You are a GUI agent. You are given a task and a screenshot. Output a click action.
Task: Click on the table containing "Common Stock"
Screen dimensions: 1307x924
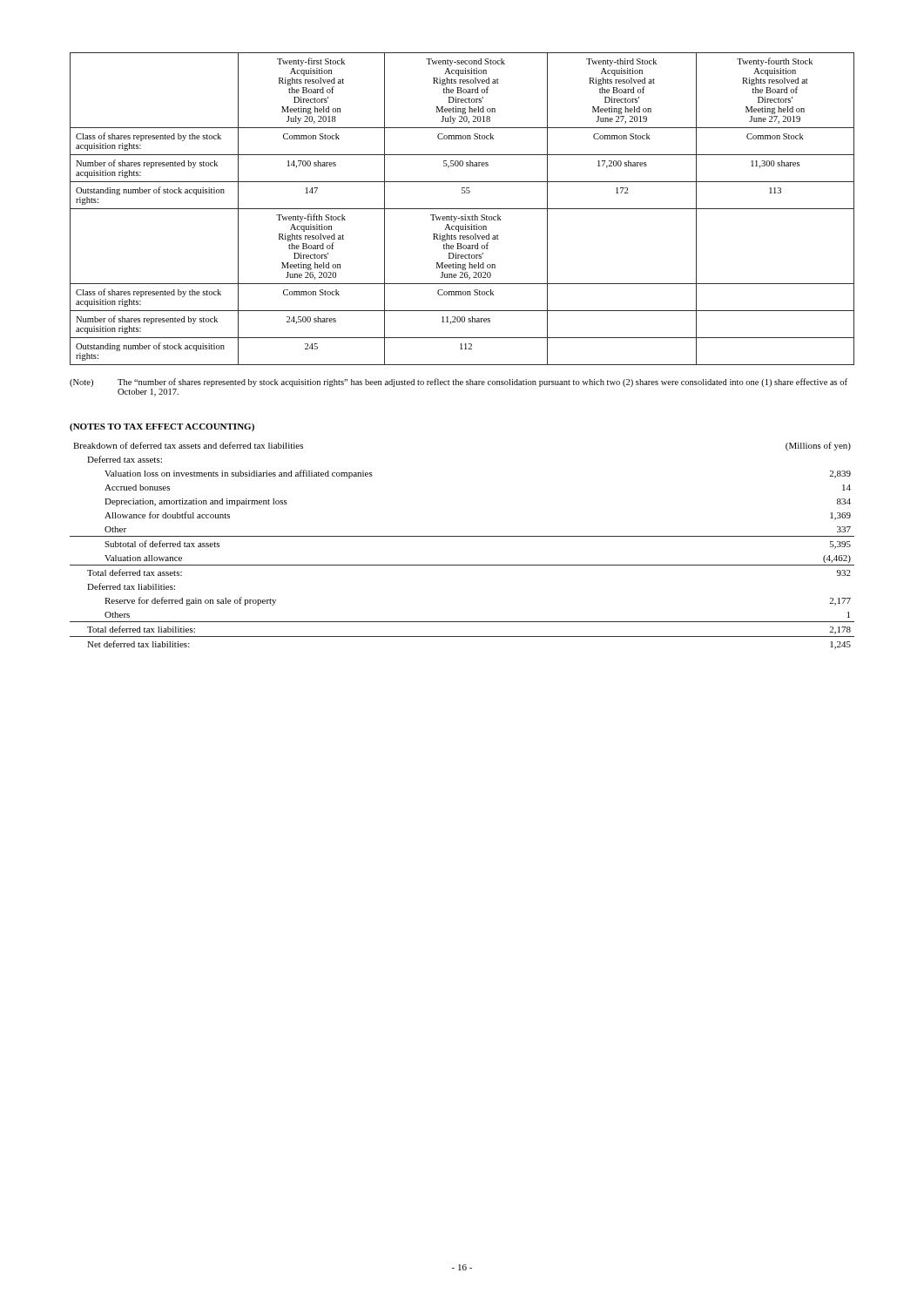462,209
